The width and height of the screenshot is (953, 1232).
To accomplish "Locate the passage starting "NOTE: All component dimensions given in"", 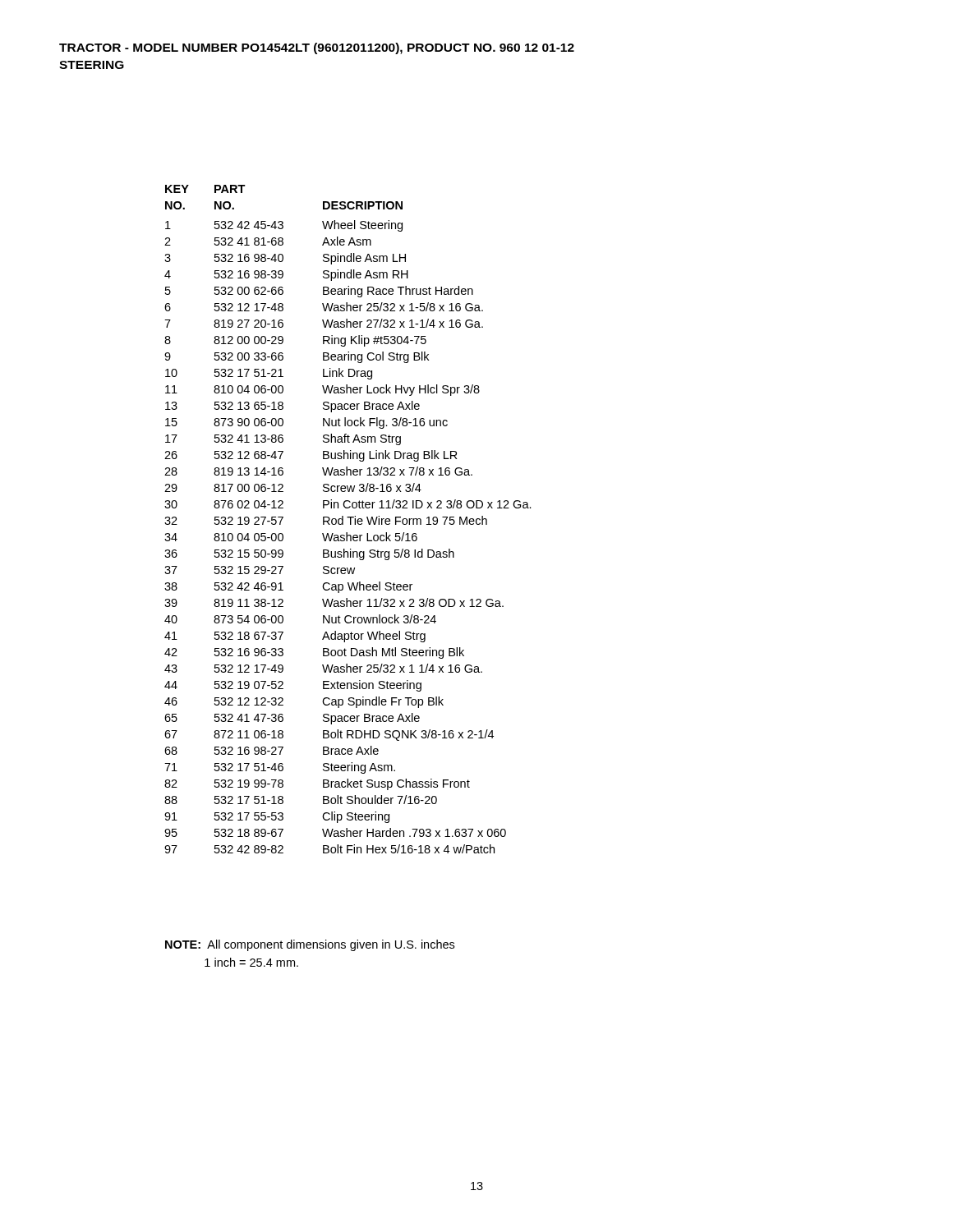I will [310, 953].
